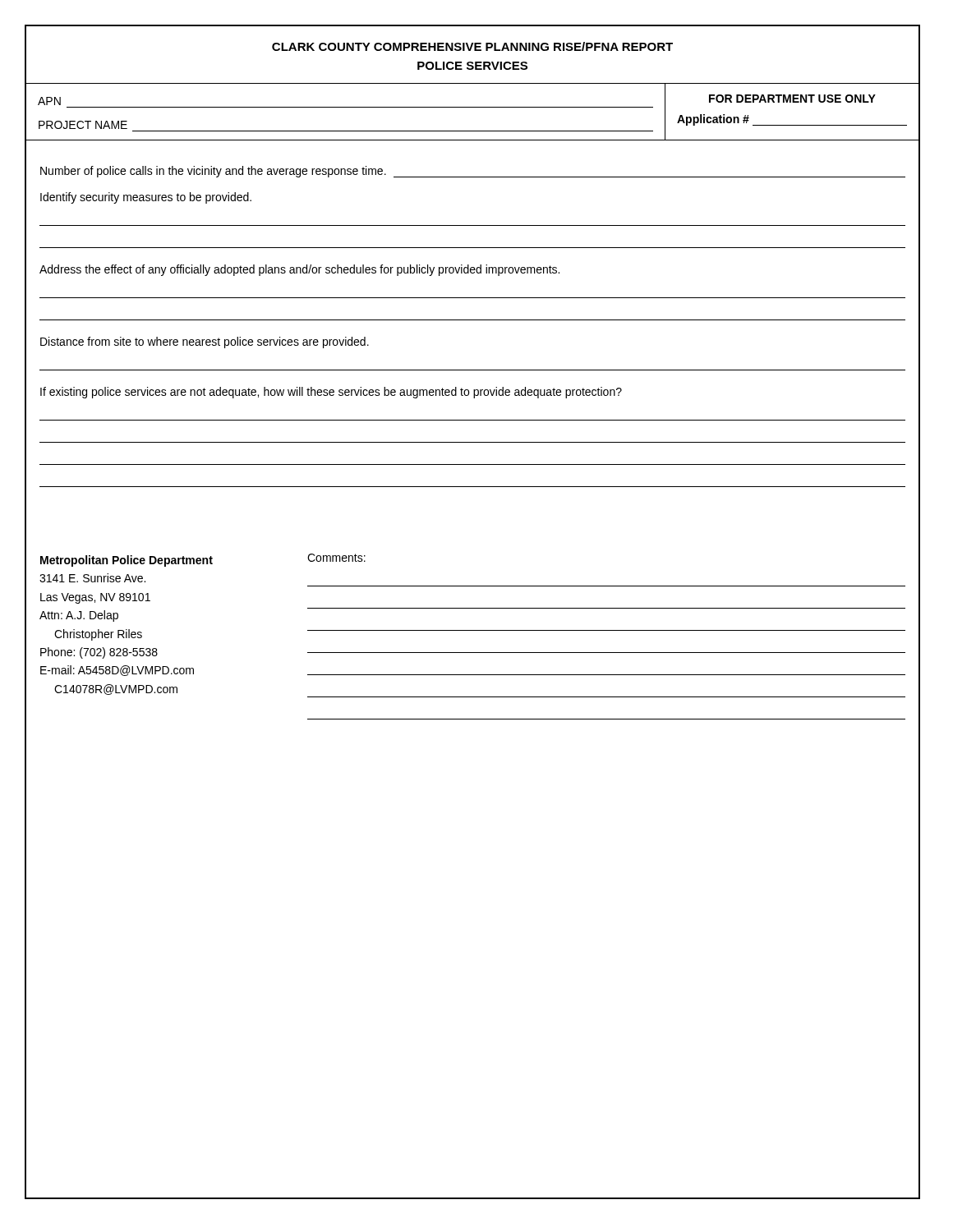
Task: Click on the text block containing "Distance from site"
Action: point(204,342)
